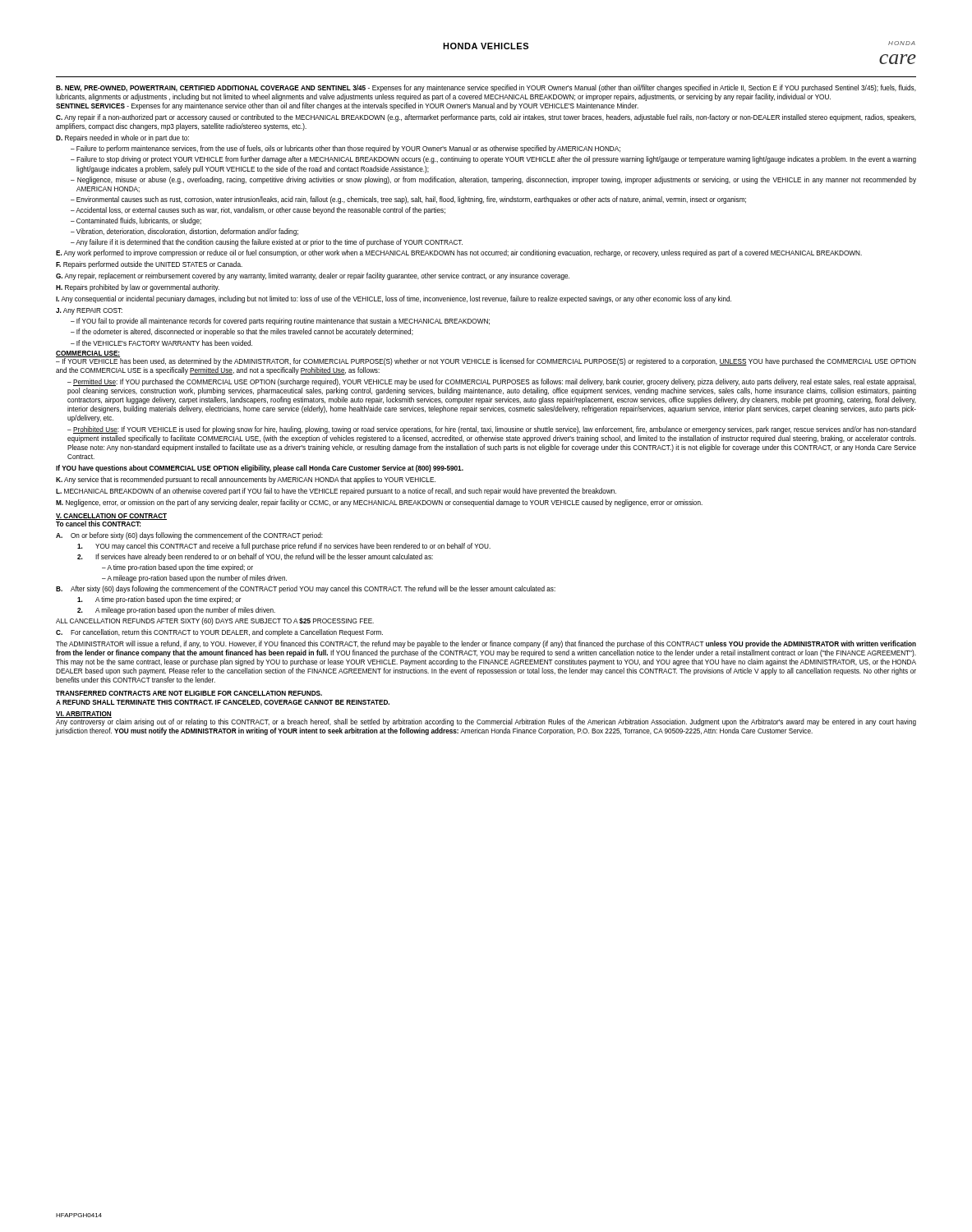Select the passage starting "I. Any consequential or incidental pecuniary"
972x1232 pixels.
point(394,300)
